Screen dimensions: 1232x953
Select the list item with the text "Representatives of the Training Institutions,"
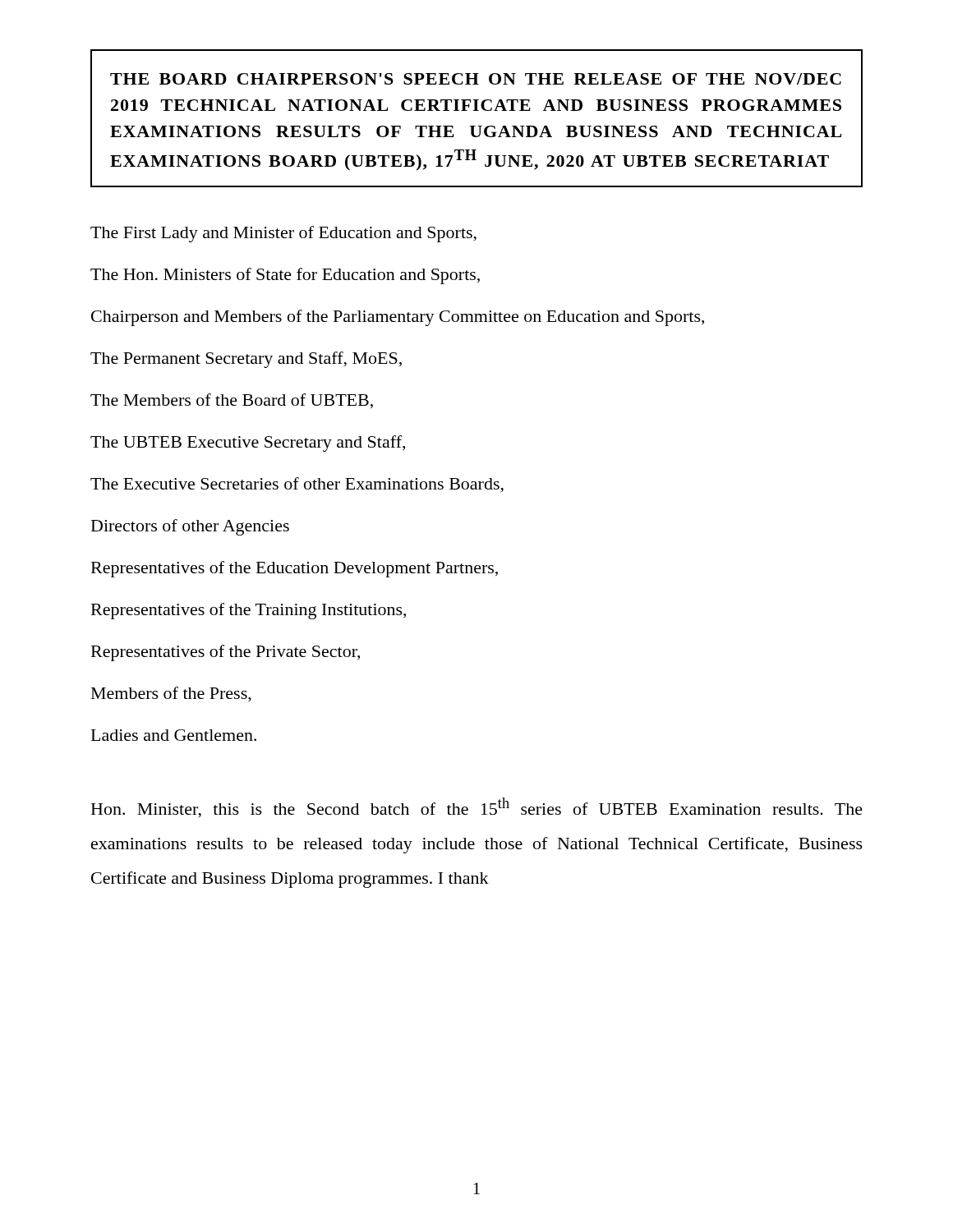(249, 609)
